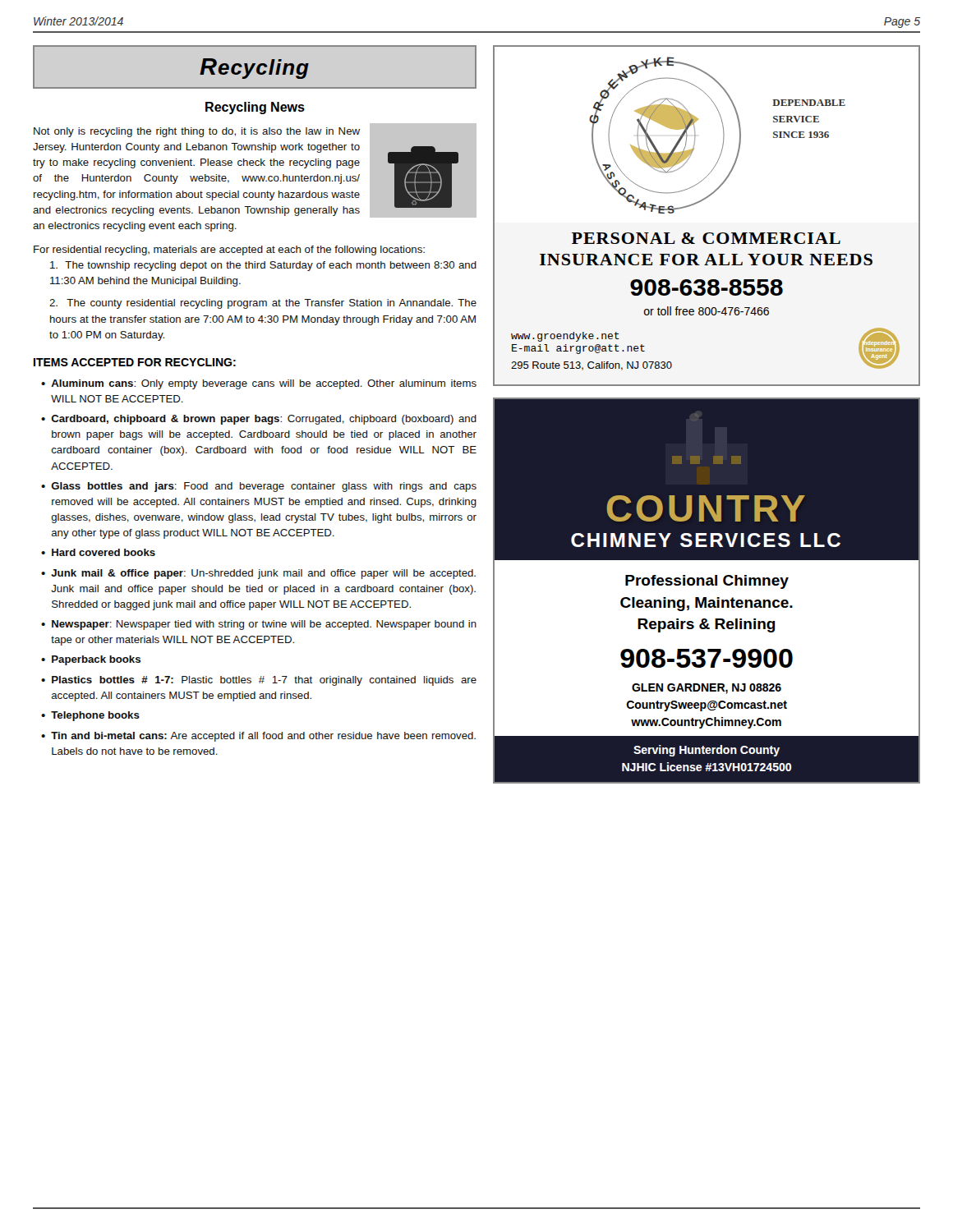The height and width of the screenshot is (1232, 953).
Task: Where does it say "• Telephone books"?
Action: pos(90,715)
